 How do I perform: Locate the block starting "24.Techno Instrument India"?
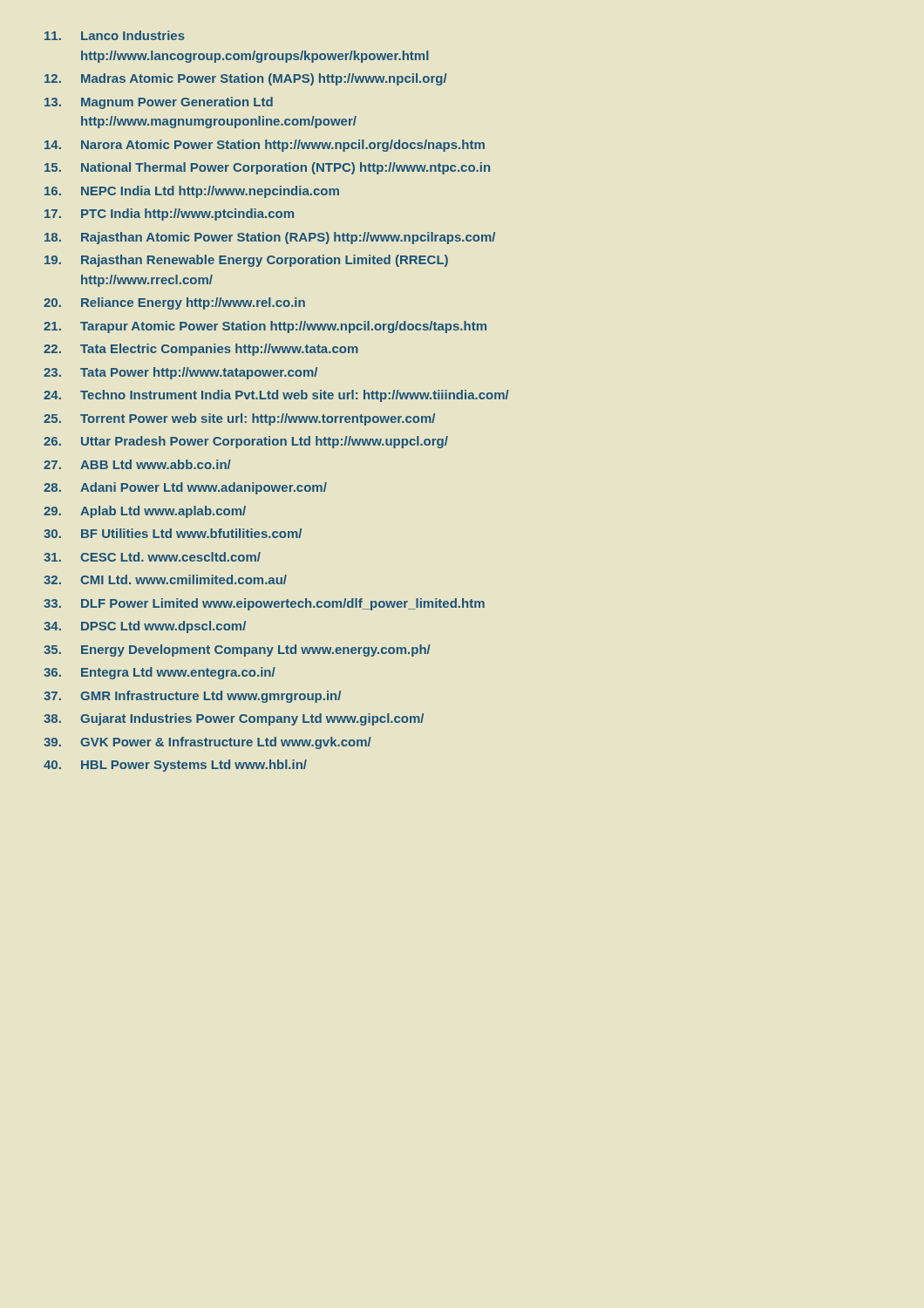[276, 395]
